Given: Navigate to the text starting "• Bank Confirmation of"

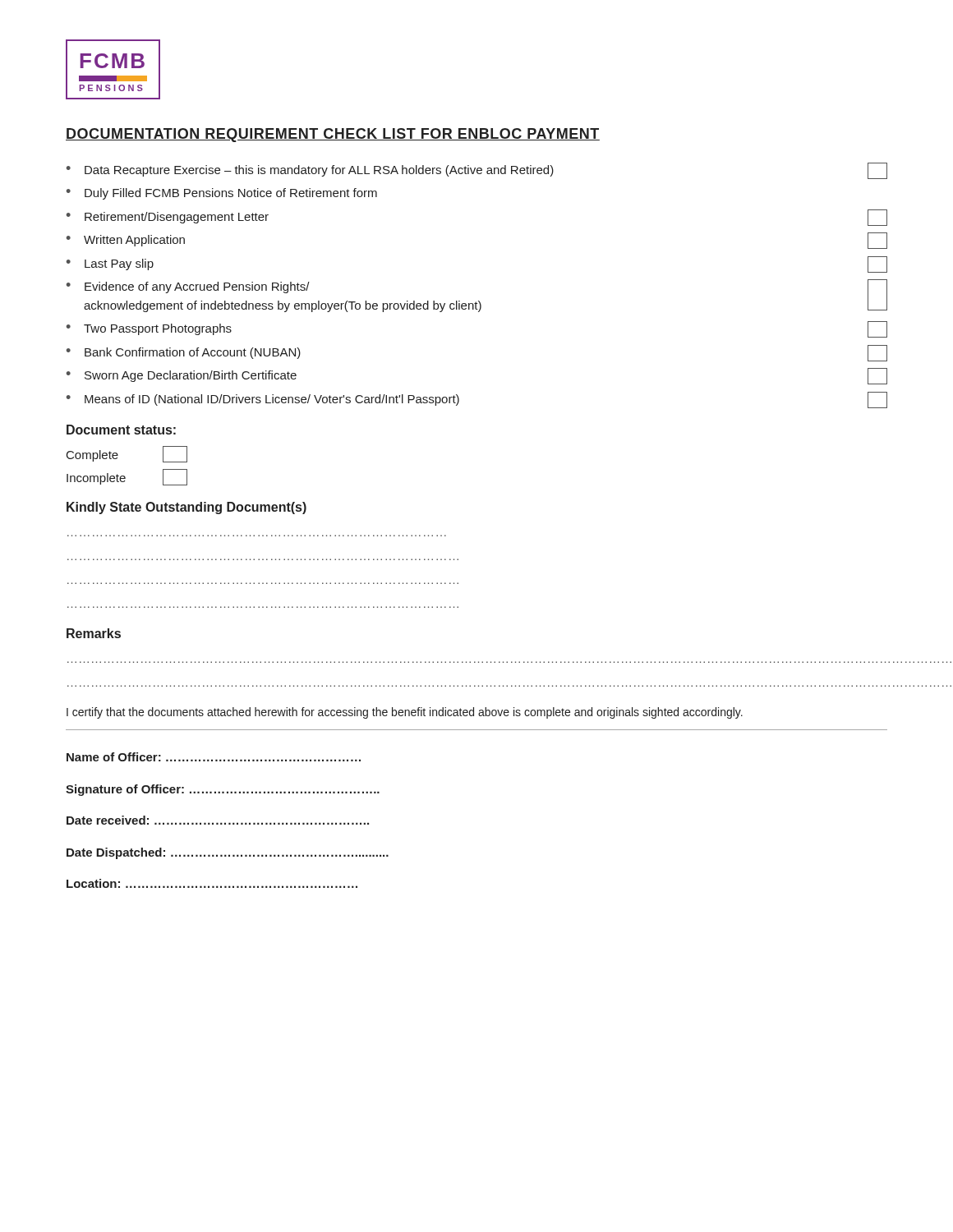Looking at the screenshot, I should coord(197,353).
